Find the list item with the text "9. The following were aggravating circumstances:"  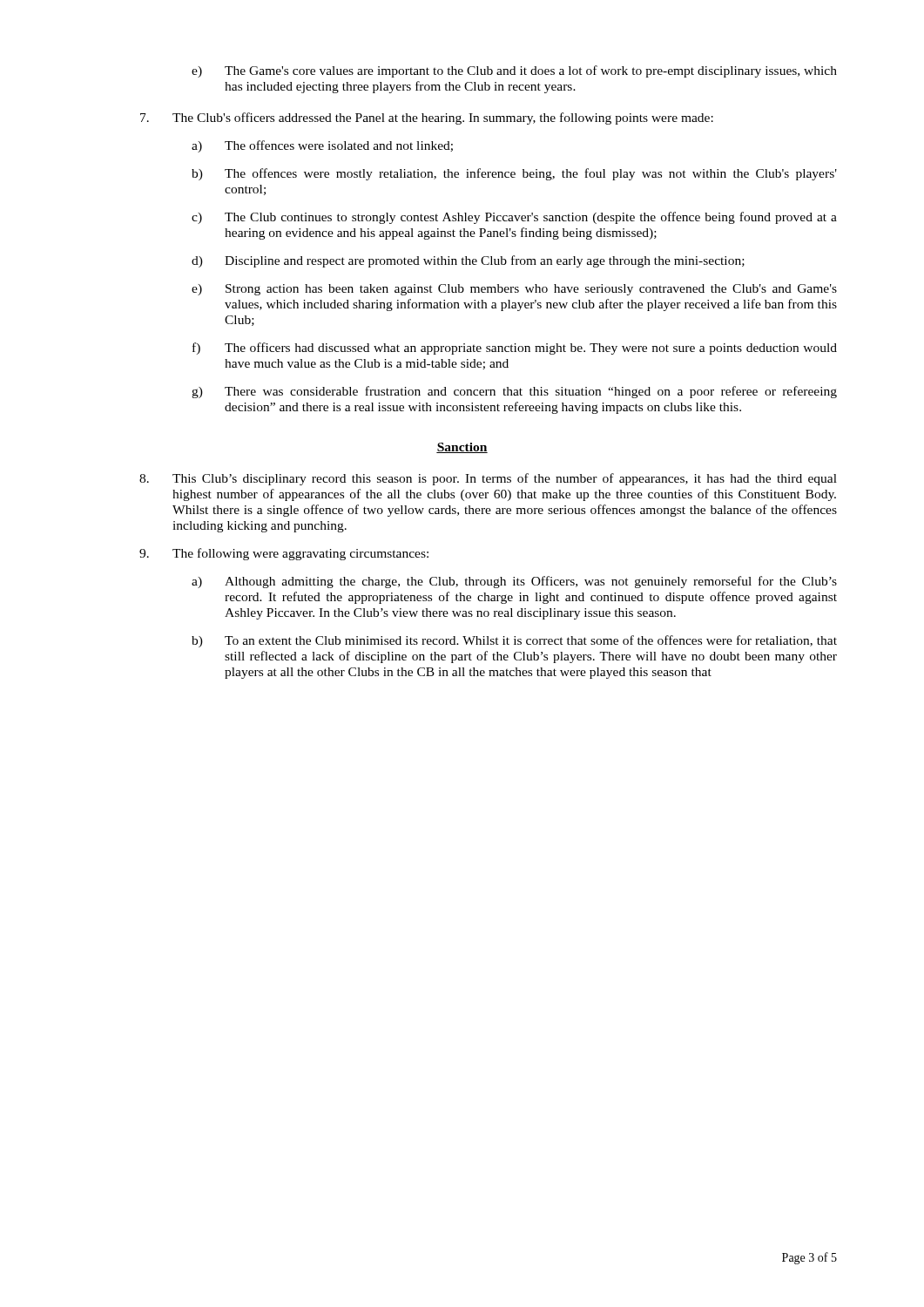point(284,554)
